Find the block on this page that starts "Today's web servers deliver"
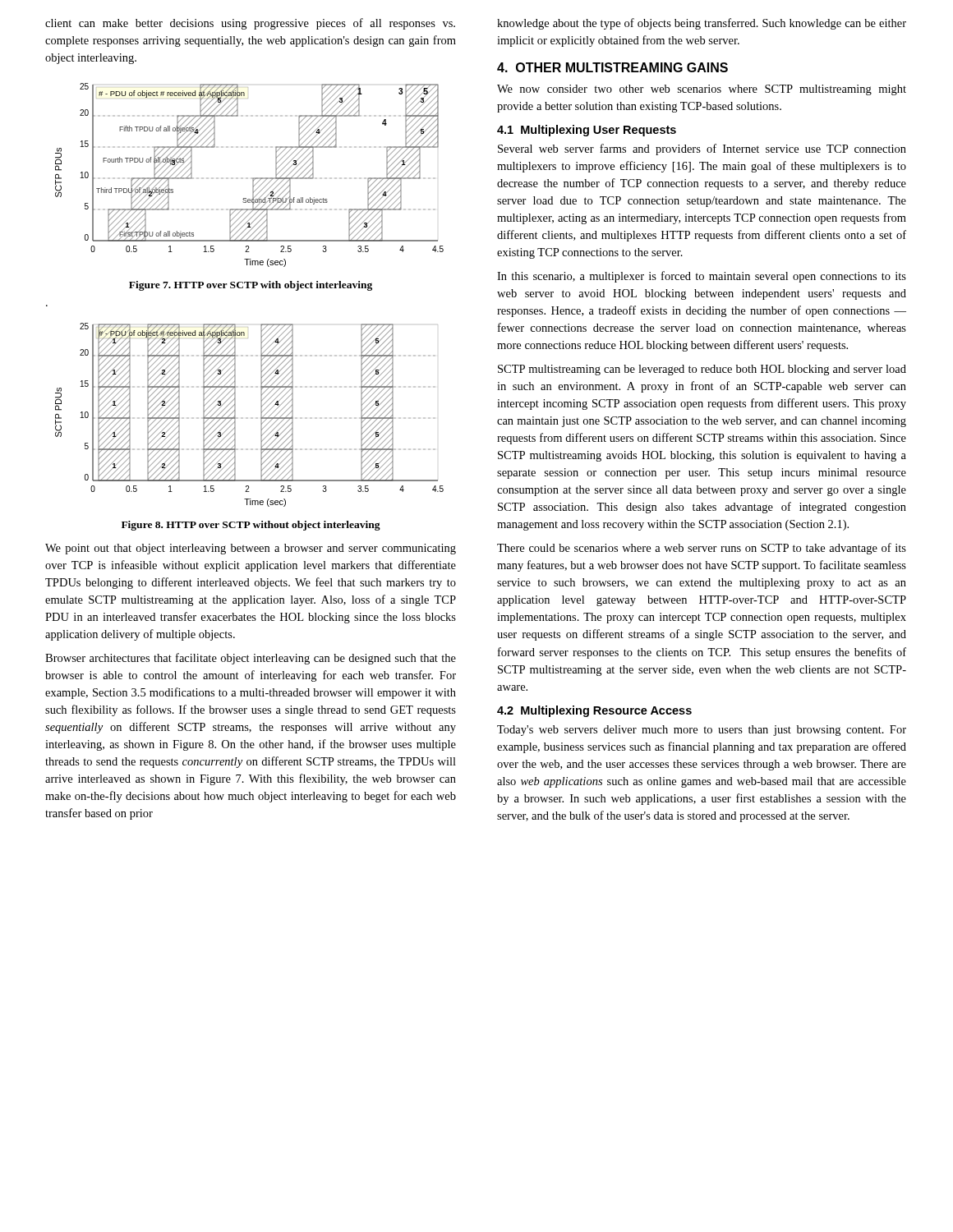The height and width of the screenshot is (1232, 953). 702,772
